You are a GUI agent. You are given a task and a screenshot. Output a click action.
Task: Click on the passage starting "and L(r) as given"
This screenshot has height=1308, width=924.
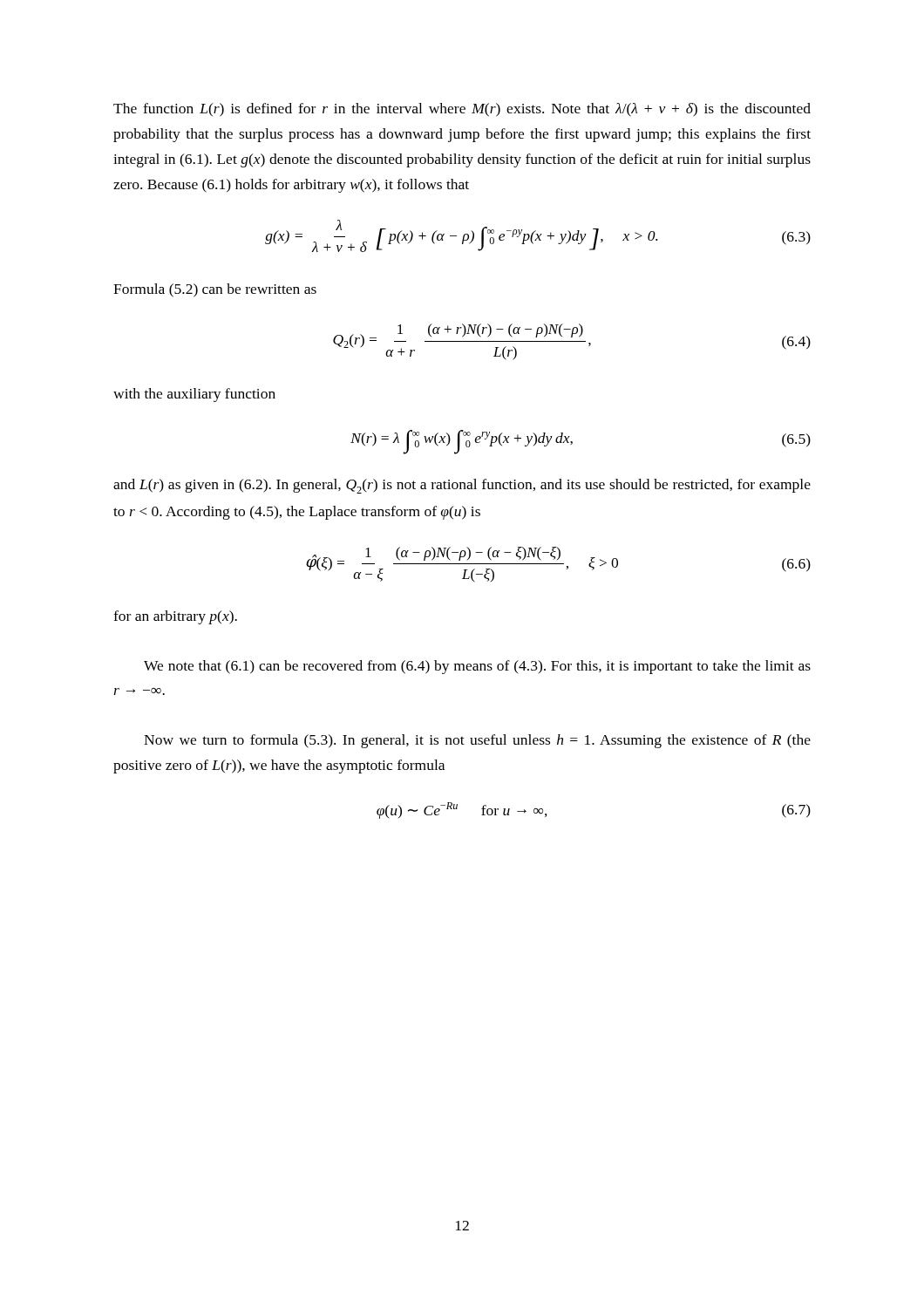point(462,497)
